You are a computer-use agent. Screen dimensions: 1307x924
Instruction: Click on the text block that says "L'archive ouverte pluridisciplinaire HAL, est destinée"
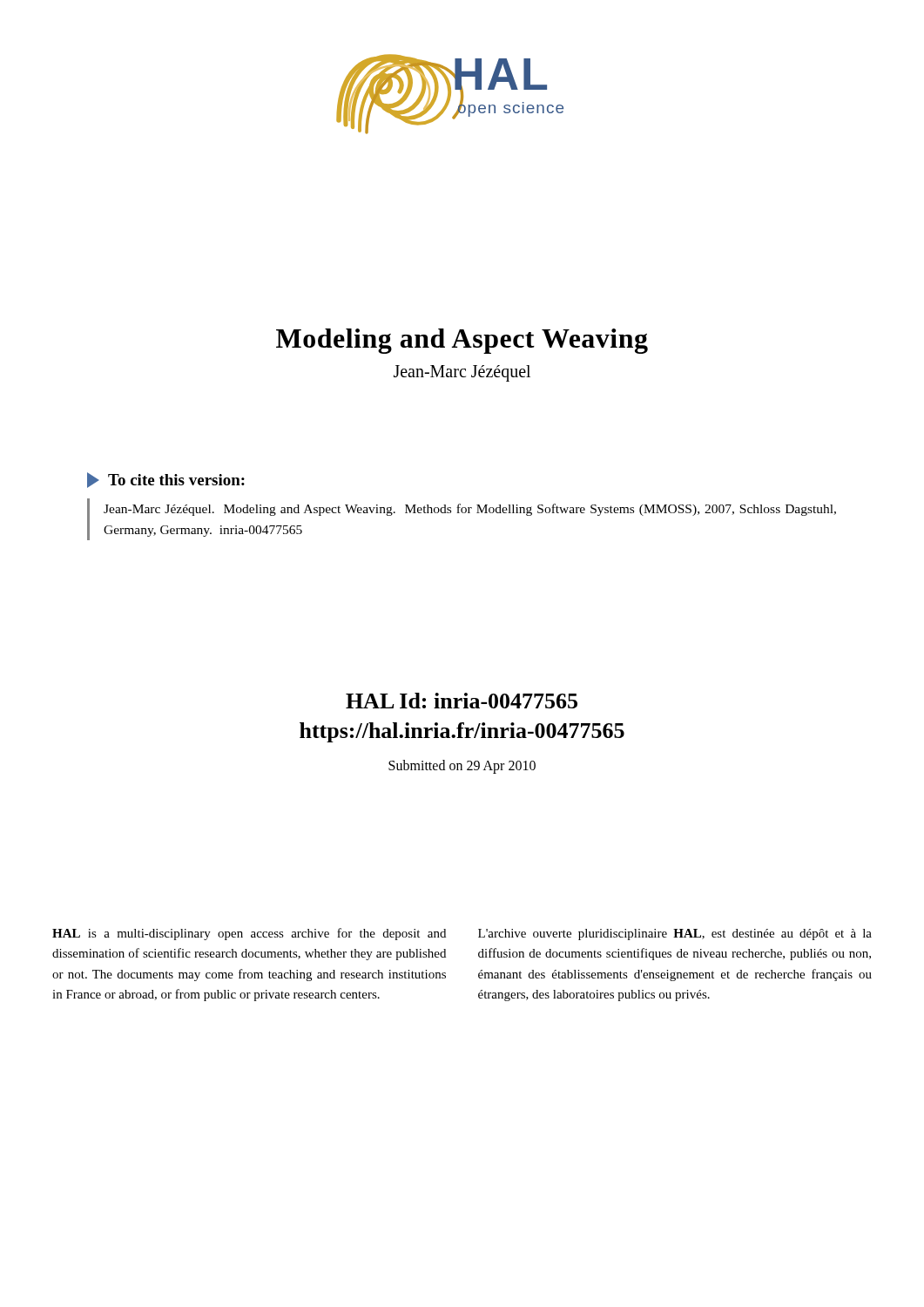point(675,964)
